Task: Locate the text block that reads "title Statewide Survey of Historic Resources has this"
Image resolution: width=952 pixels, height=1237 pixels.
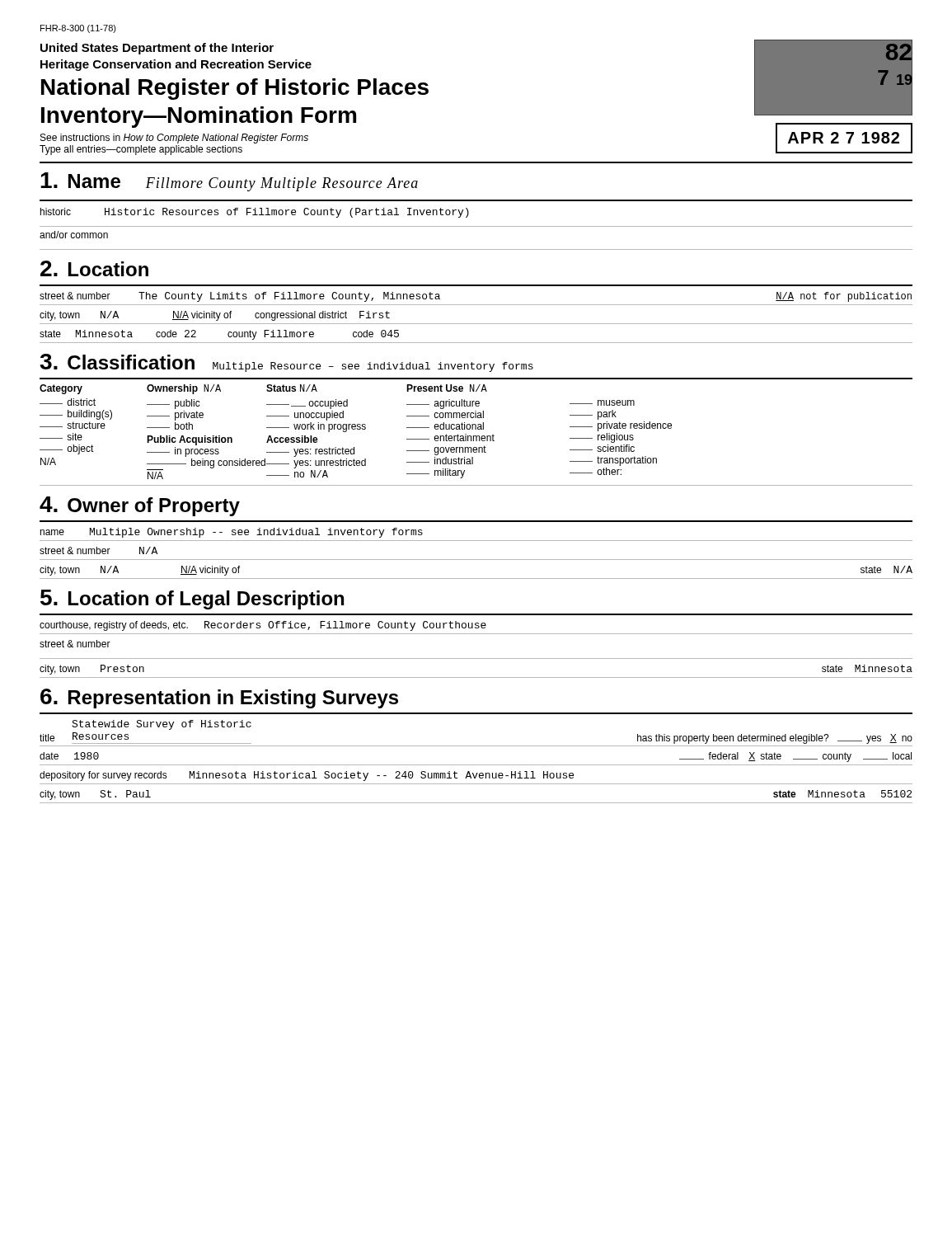Action: 162,725
